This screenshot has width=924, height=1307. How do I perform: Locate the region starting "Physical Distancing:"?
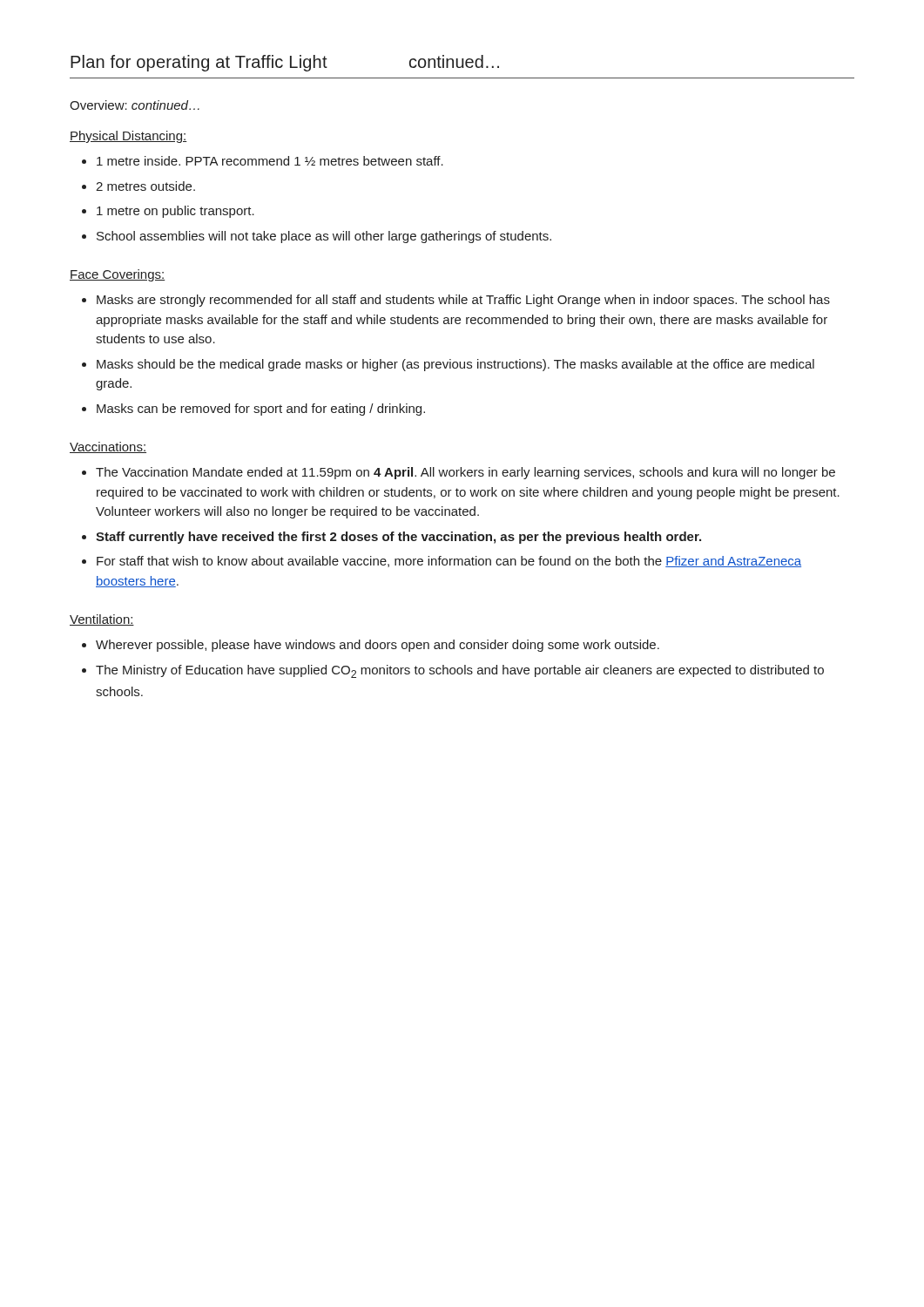128,135
